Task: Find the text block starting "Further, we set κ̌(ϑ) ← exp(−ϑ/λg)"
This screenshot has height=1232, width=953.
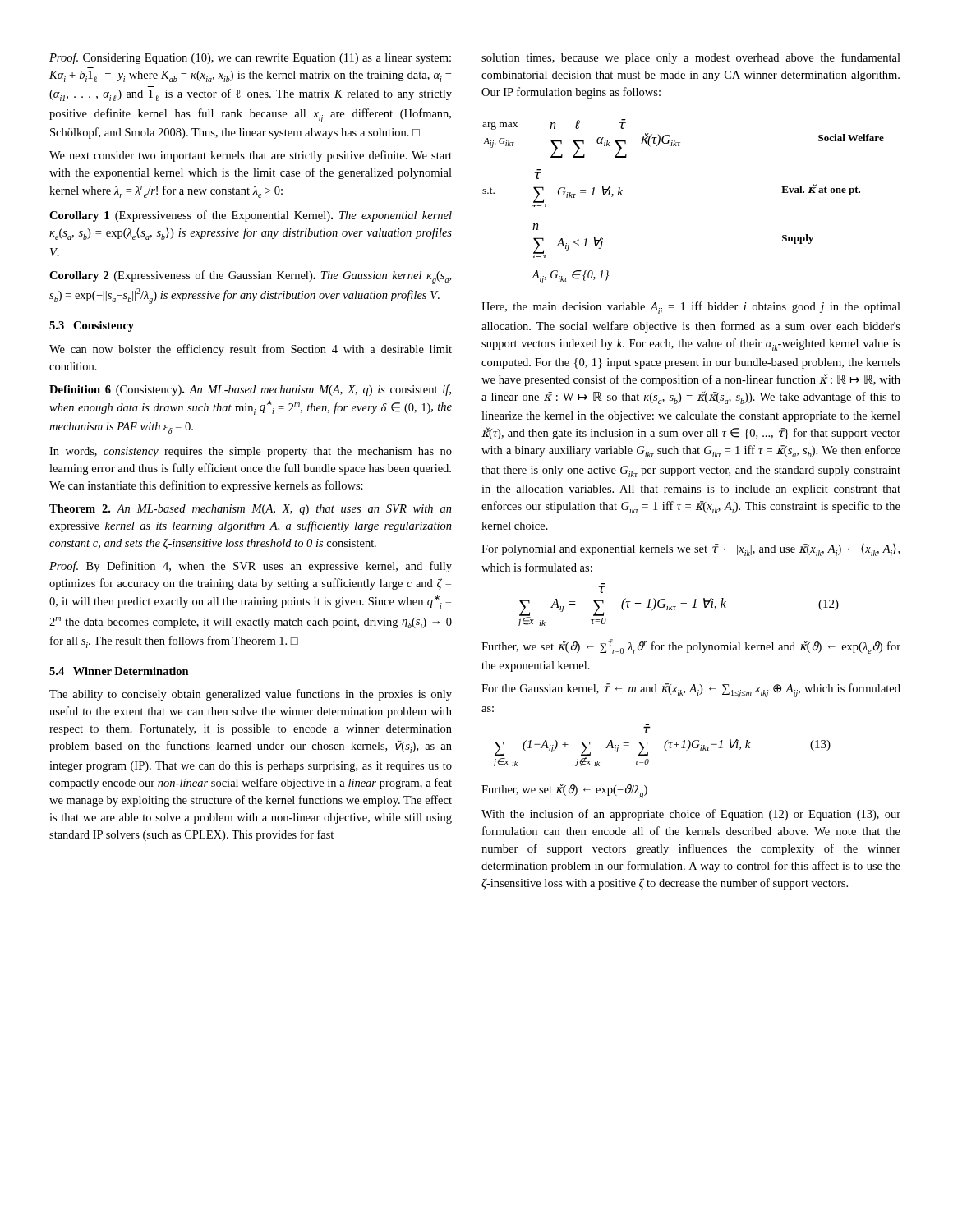Action: pos(564,791)
